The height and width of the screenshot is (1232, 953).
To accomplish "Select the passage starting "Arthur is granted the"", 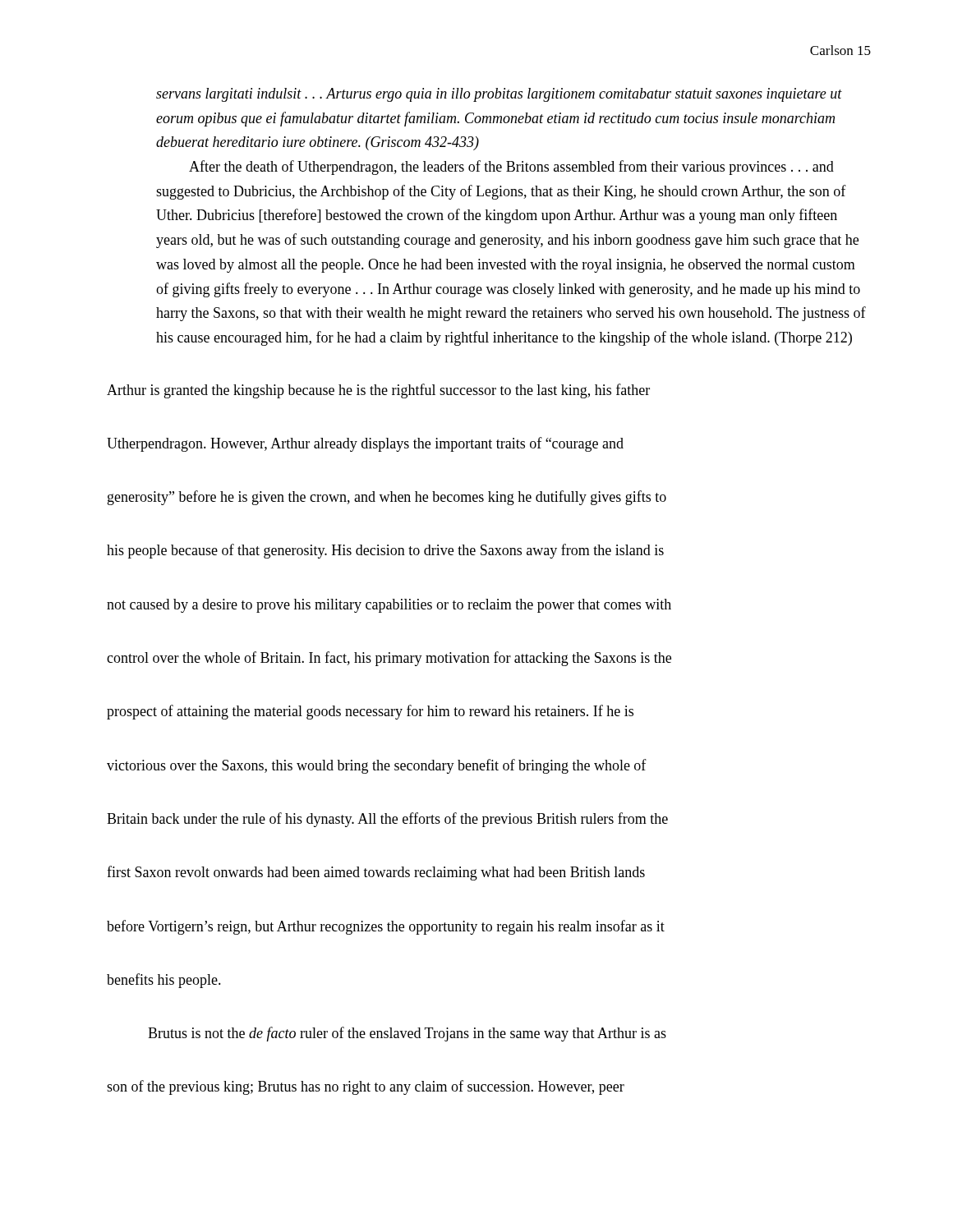I will pos(378,390).
